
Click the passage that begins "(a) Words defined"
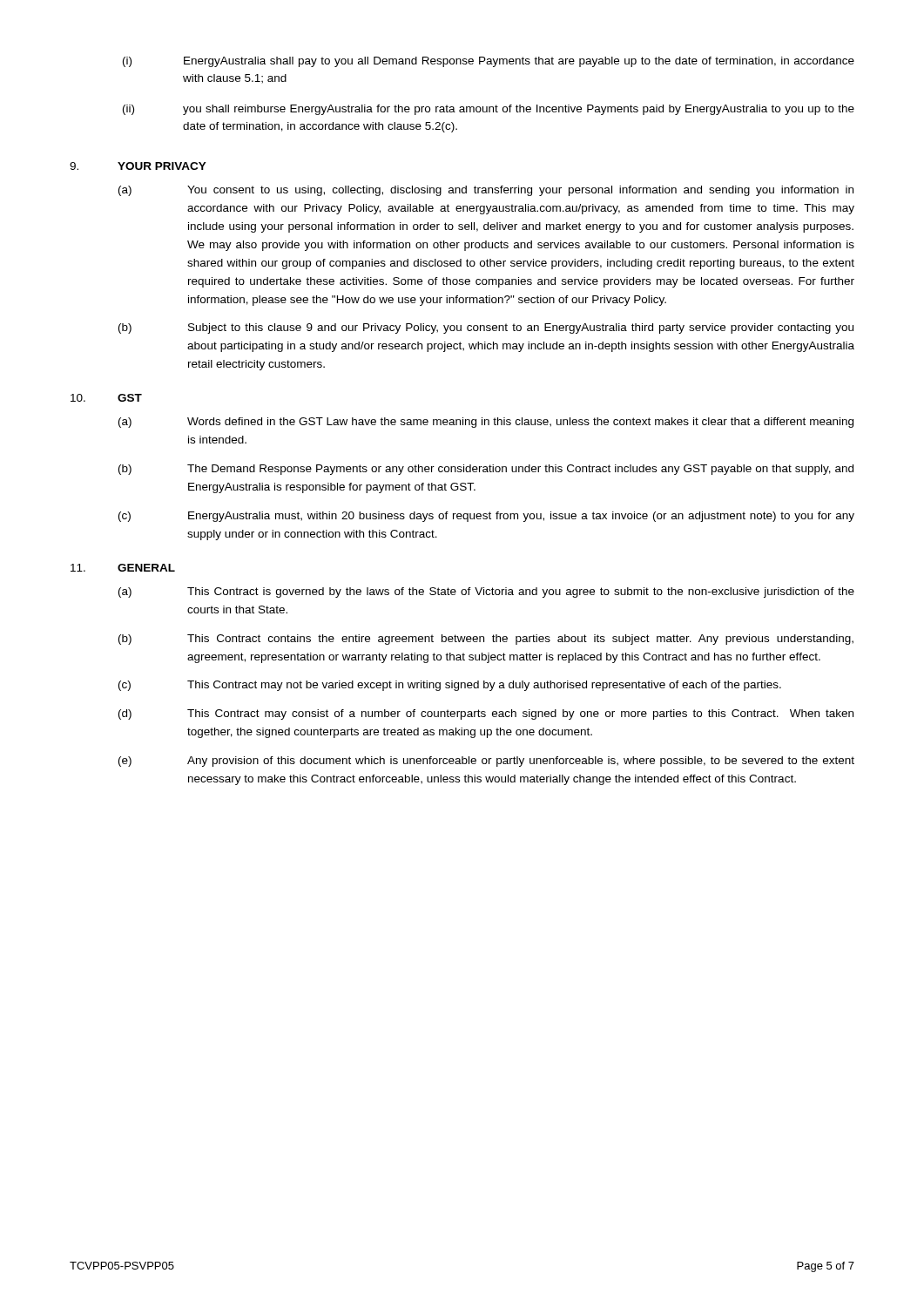tap(462, 431)
